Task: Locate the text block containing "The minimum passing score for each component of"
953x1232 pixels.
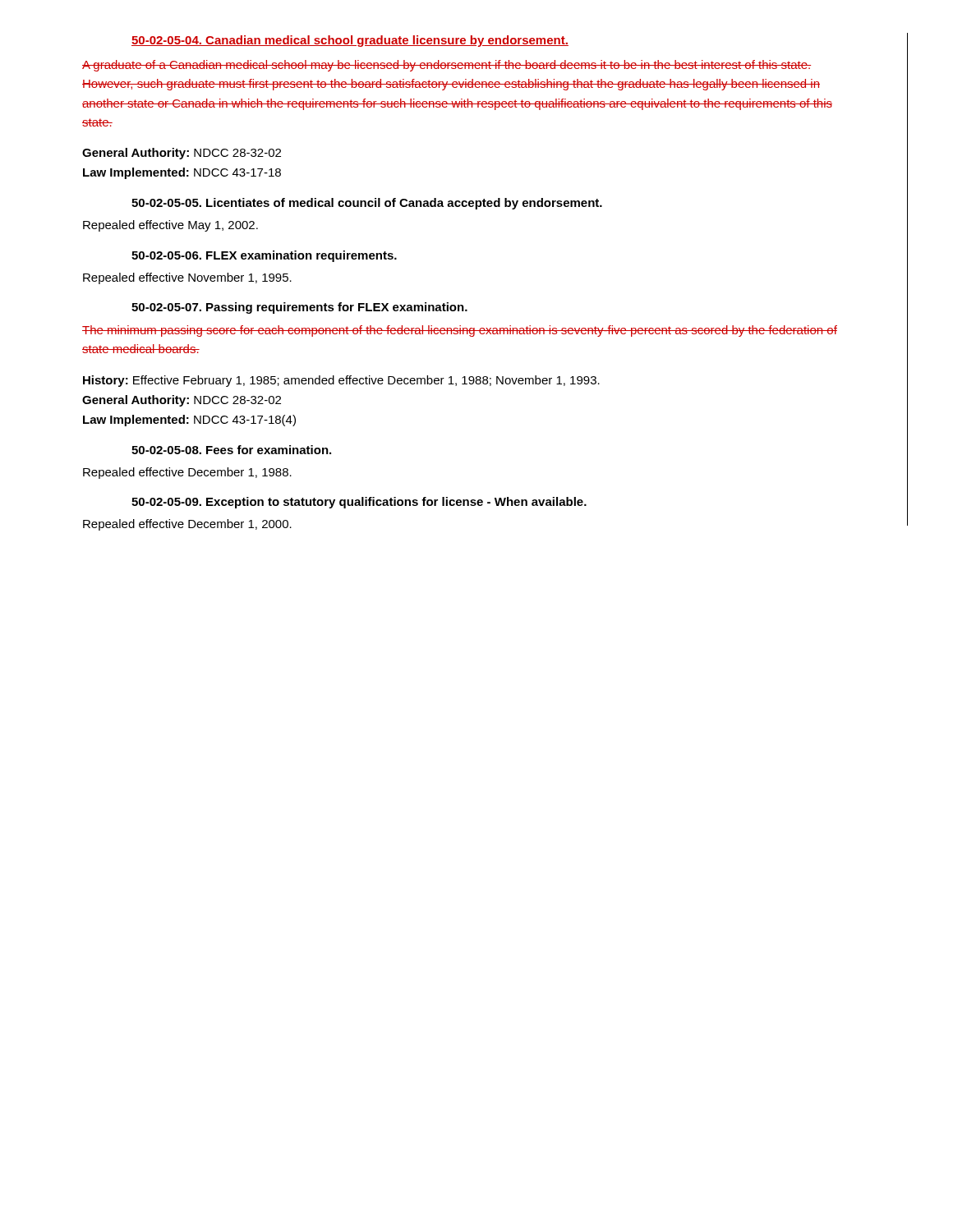Action: pos(460,339)
